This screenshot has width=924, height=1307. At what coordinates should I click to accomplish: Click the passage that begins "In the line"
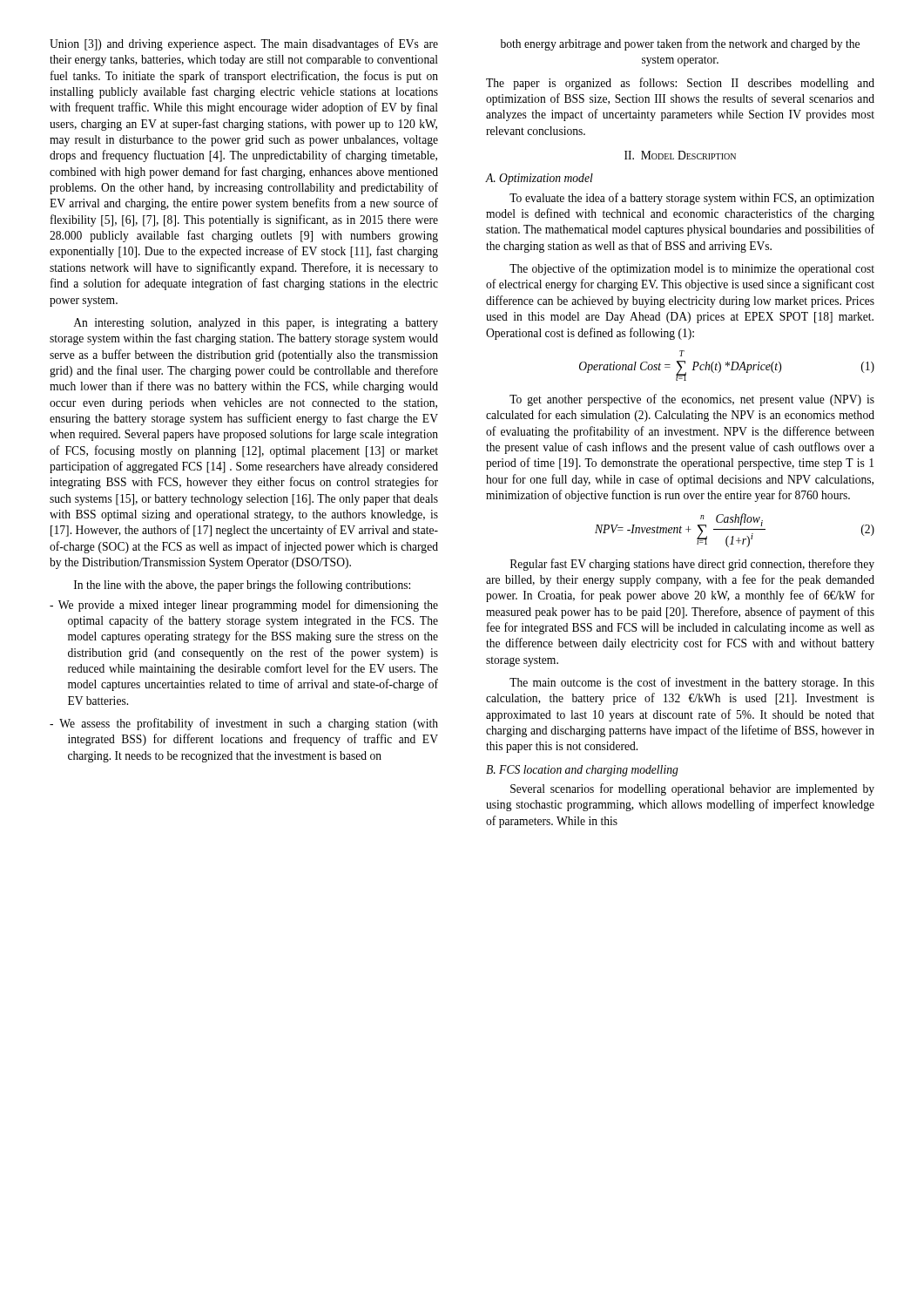244,586
